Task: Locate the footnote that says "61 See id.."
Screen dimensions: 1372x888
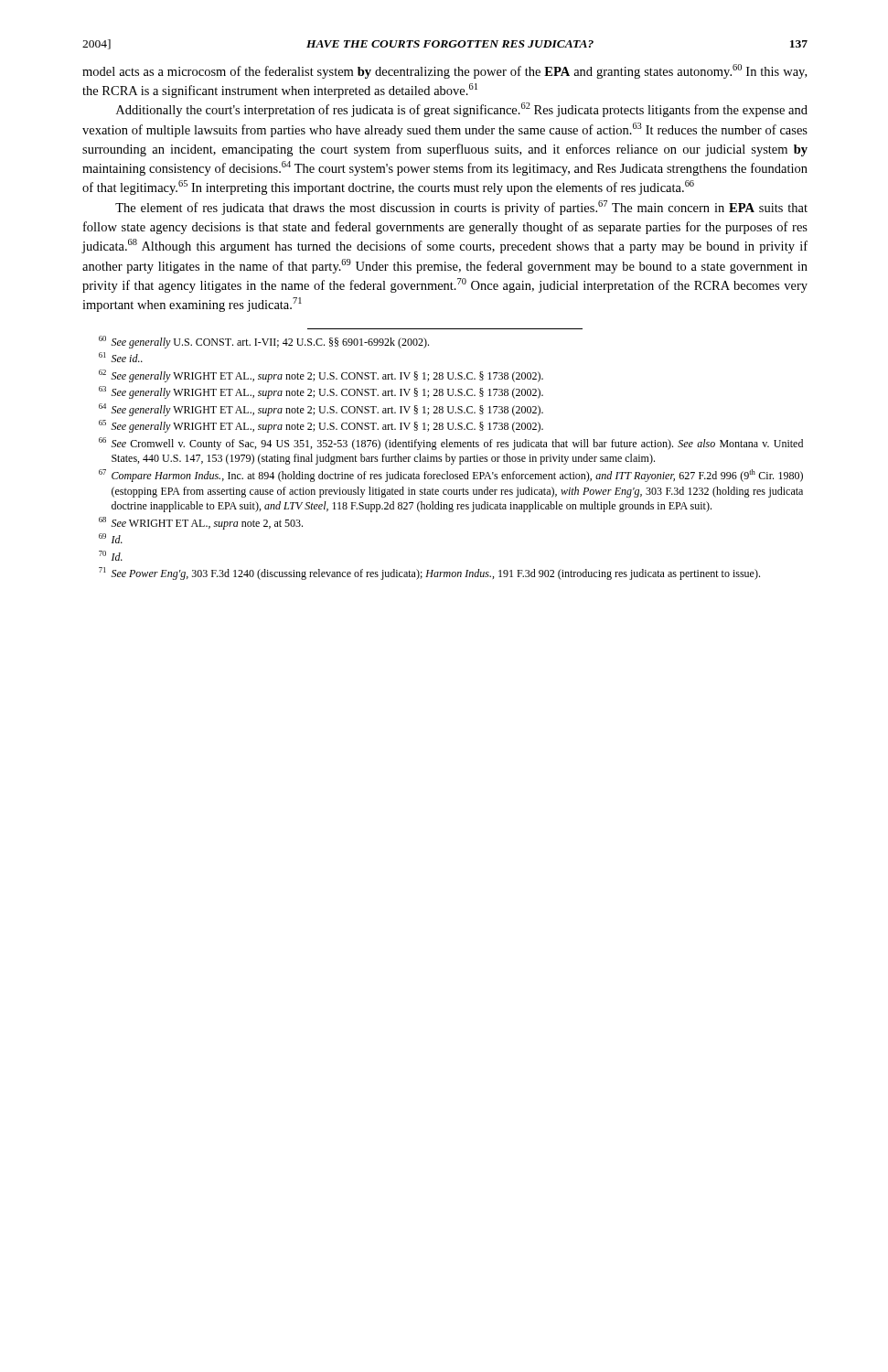Action: coord(121,357)
